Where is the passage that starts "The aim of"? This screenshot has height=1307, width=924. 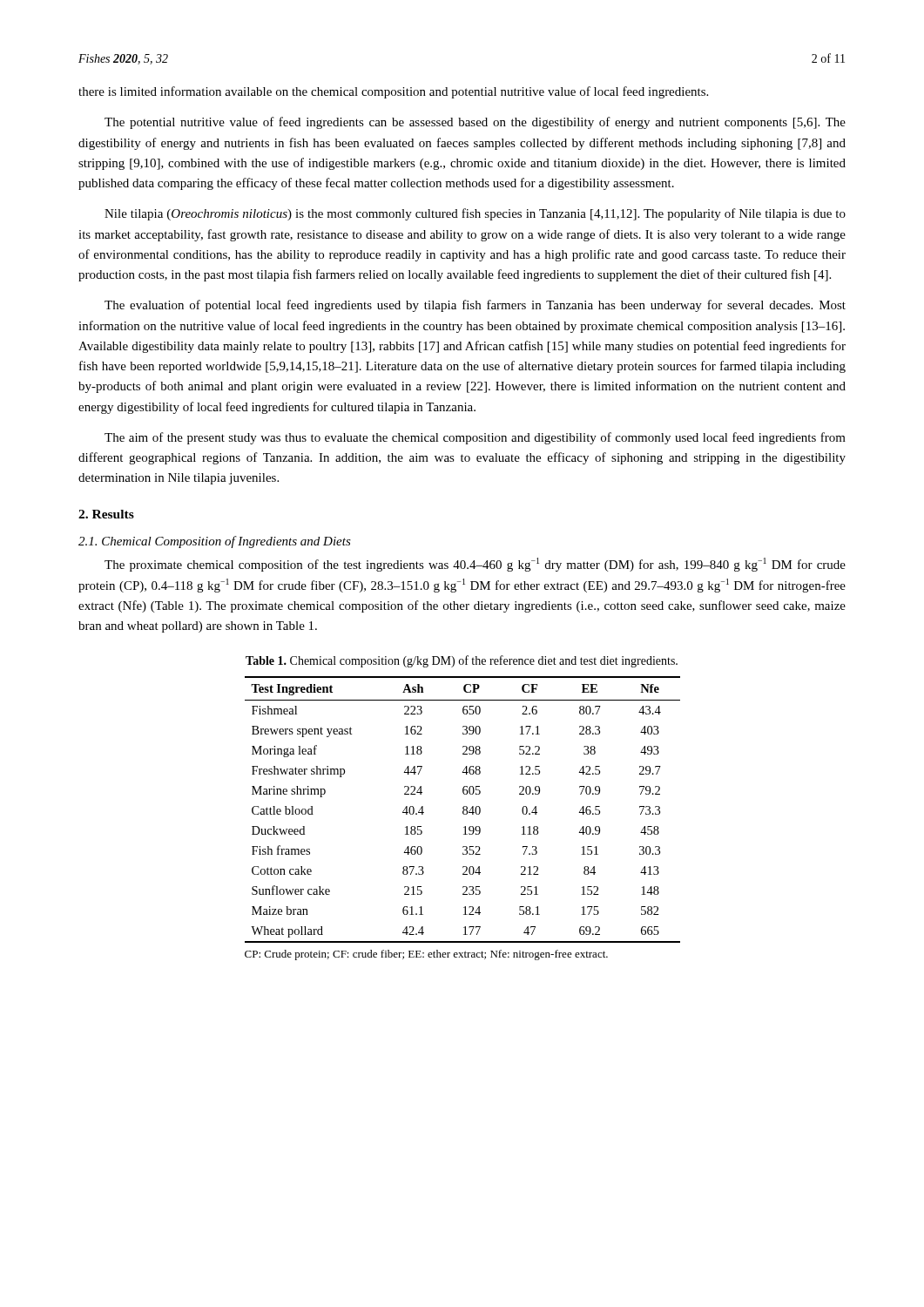point(462,458)
